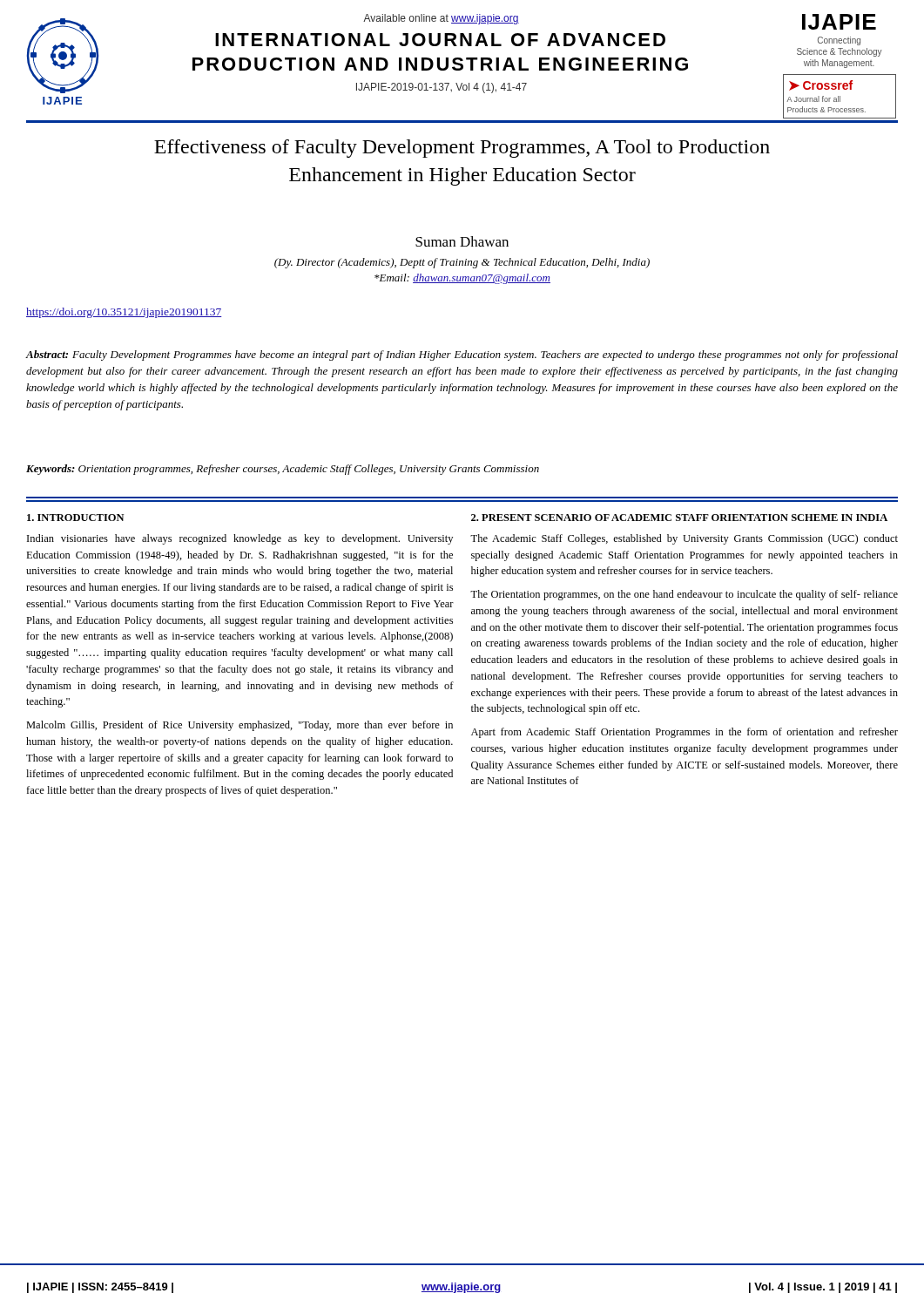Select the text block with the text "The Academic Staff Colleges, established"
The height and width of the screenshot is (1307, 924).
684,660
